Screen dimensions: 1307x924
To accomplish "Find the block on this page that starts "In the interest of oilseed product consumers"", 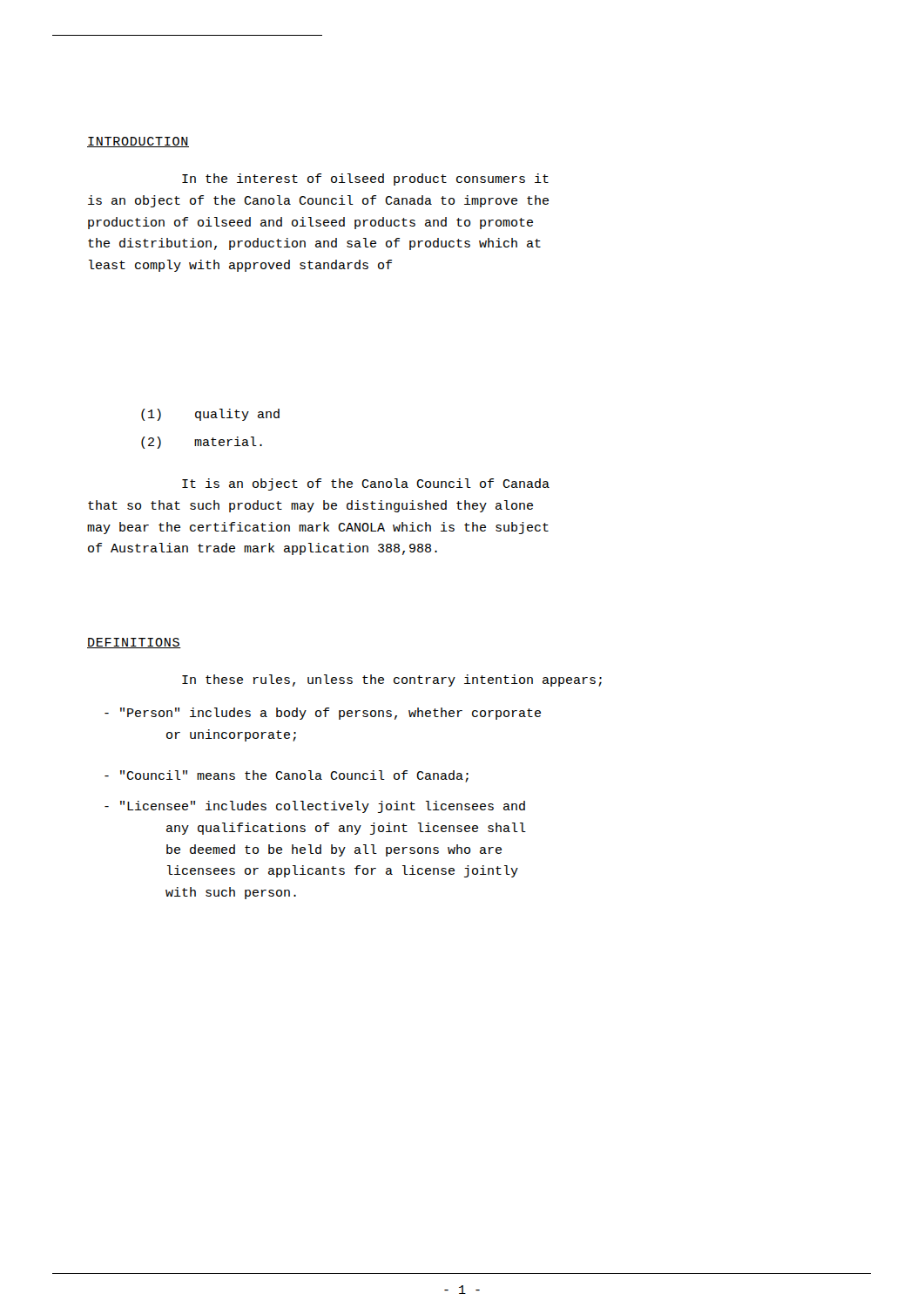I will tap(318, 223).
